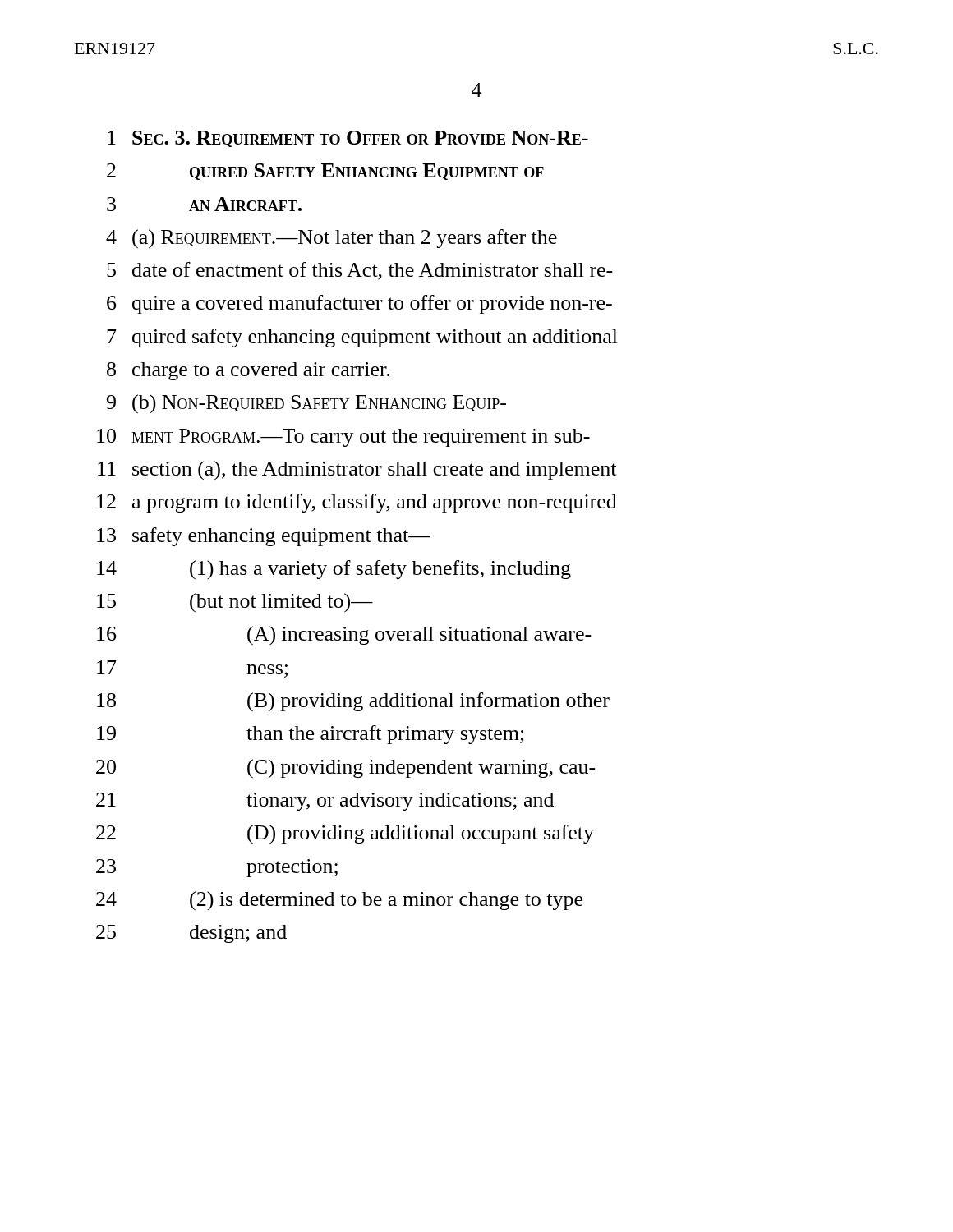Point to the block starting "16 (A) increasing overall"
953x1232 pixels.
[x=476, y=651]
